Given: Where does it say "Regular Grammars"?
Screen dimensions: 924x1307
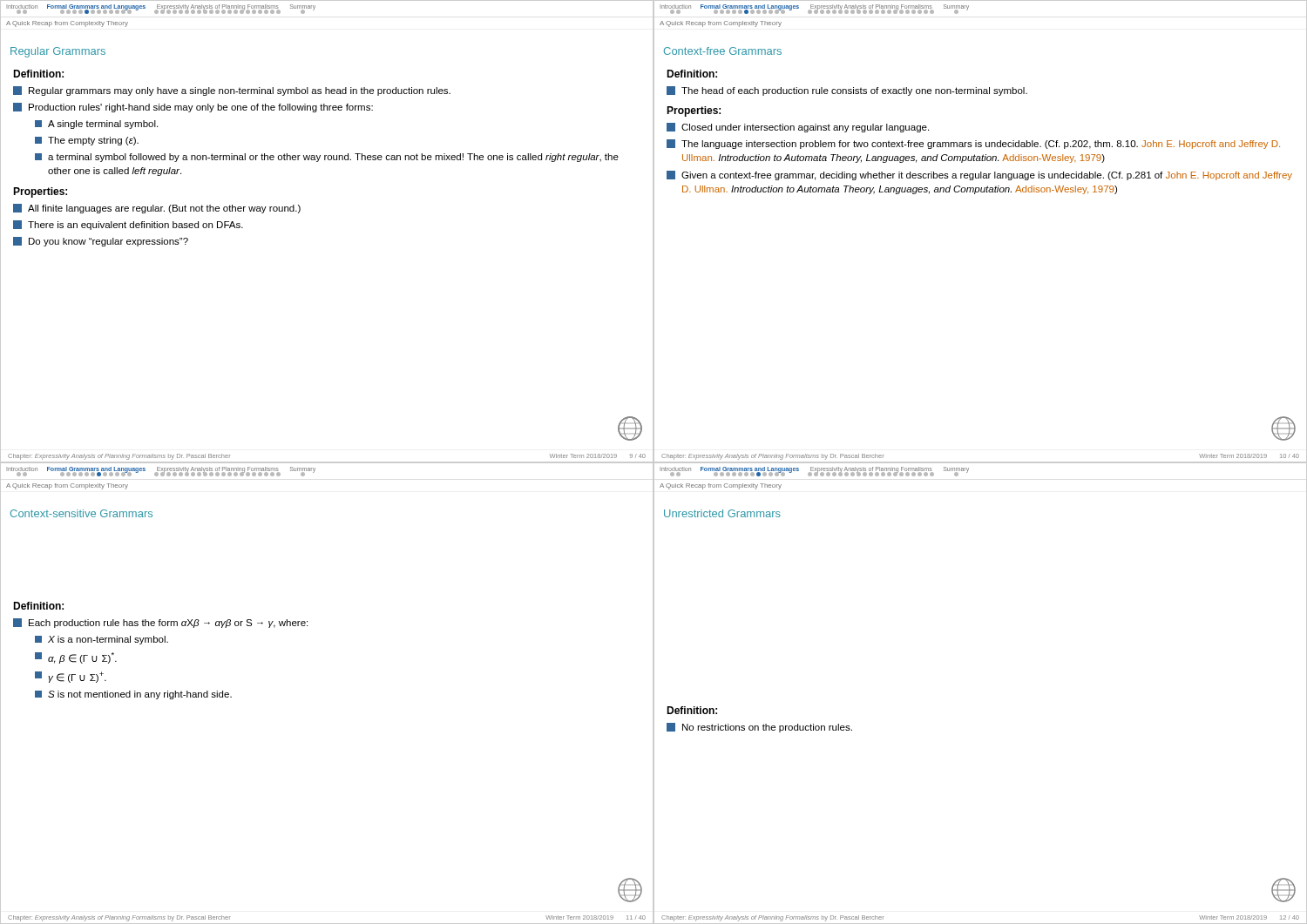Looking at the screenshot, I should tap(58, 51).
